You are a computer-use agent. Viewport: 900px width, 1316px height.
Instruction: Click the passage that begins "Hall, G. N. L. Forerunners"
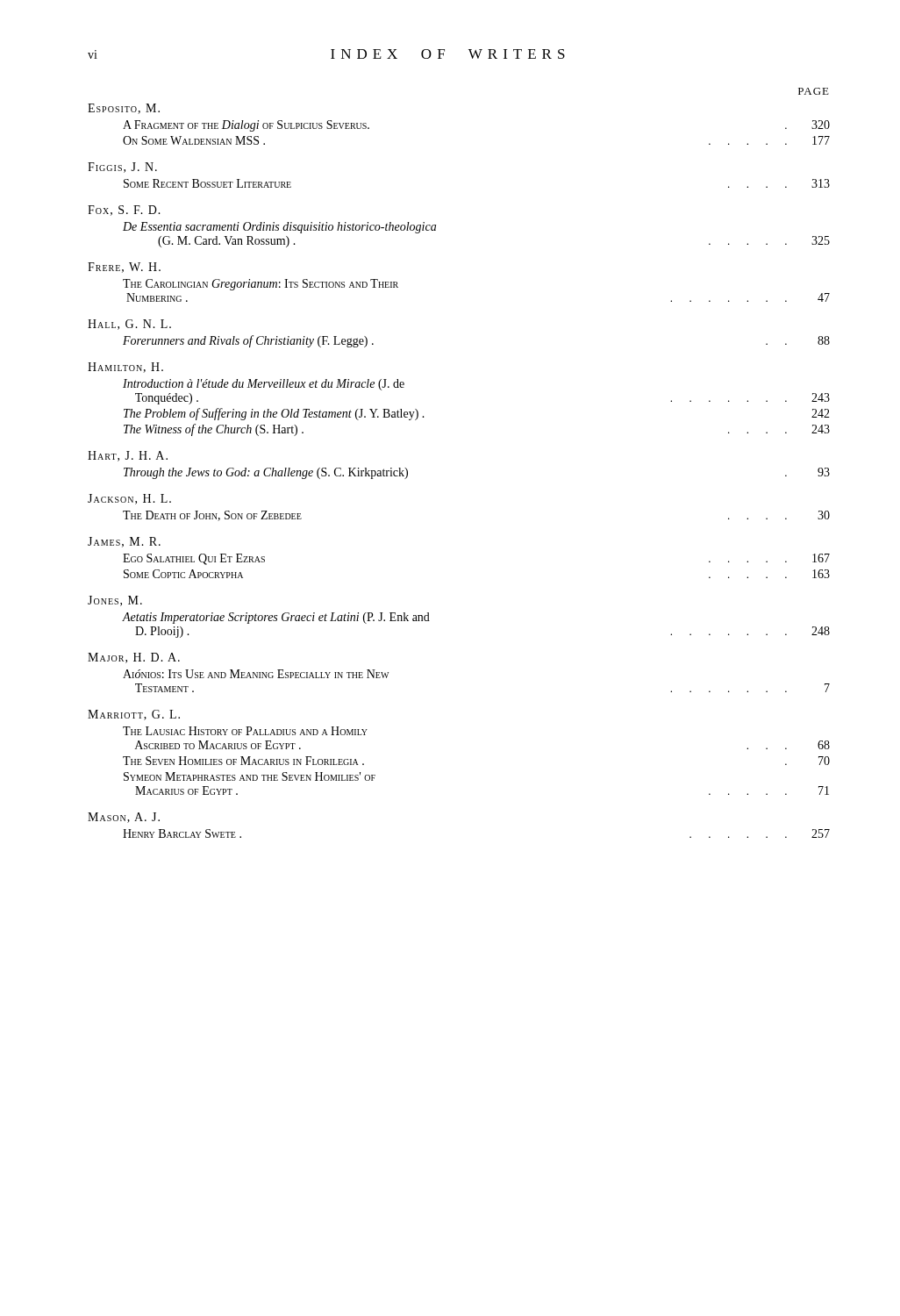[129, 325]
